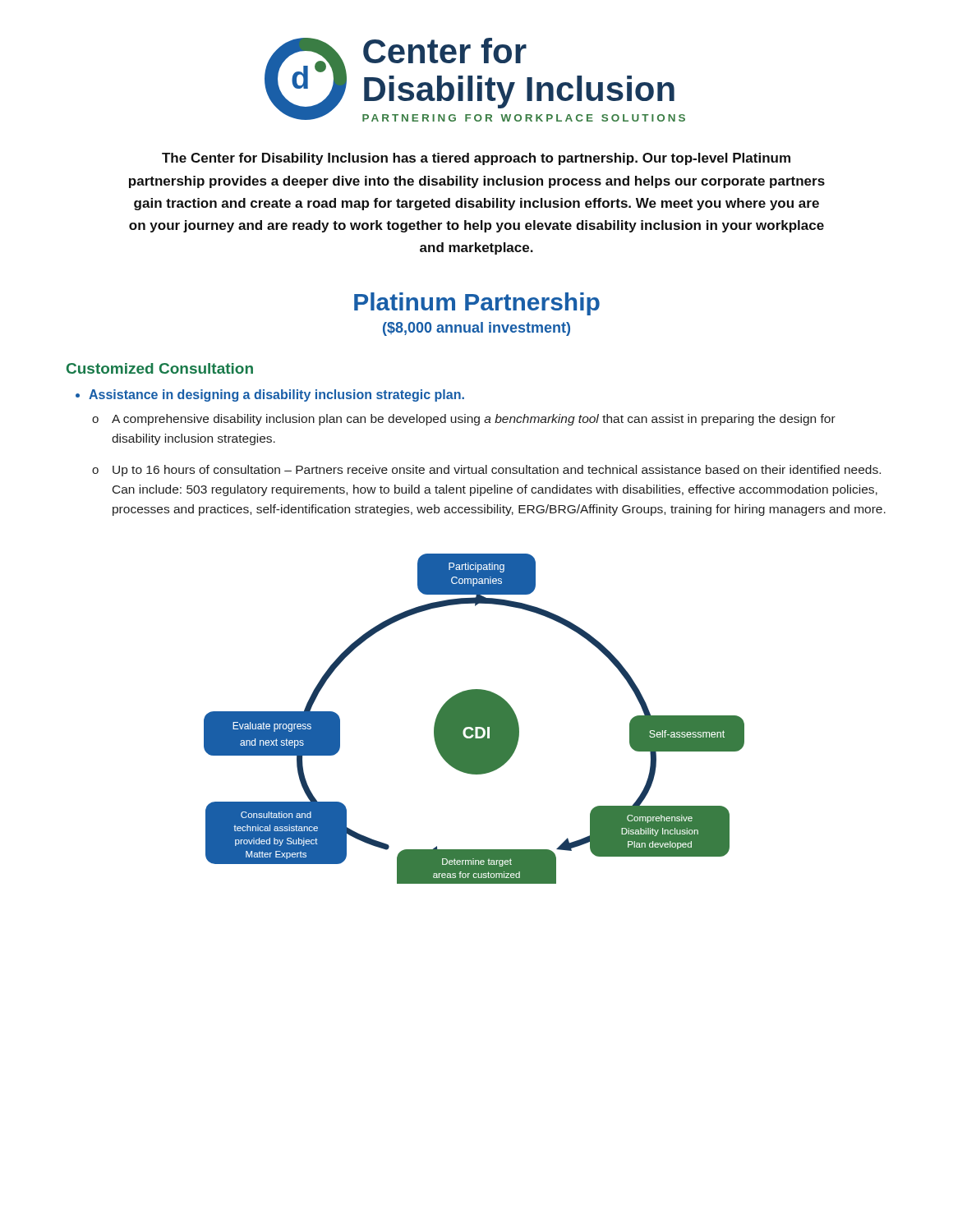The width and height of the screenshot is (953, 1232).
Task: Navigate to the block starting "Platinum Partnership"
Action: (x=476, y=302)
